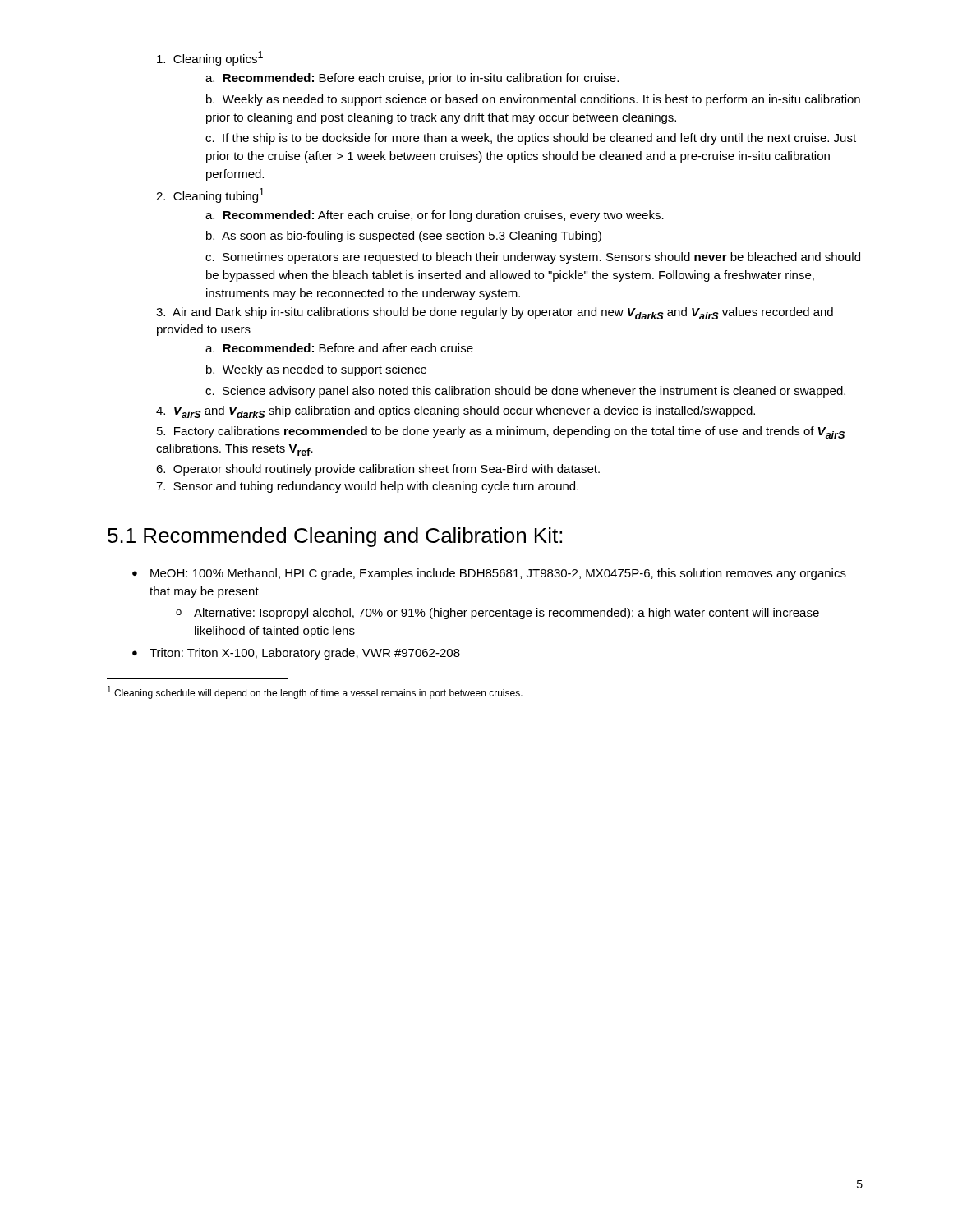Select the text block starting "Alternative: Isopropyl alcohol, 70% or 91% (higher percentage"
The width and height of the screenshot is (953, 1232).
507,621
